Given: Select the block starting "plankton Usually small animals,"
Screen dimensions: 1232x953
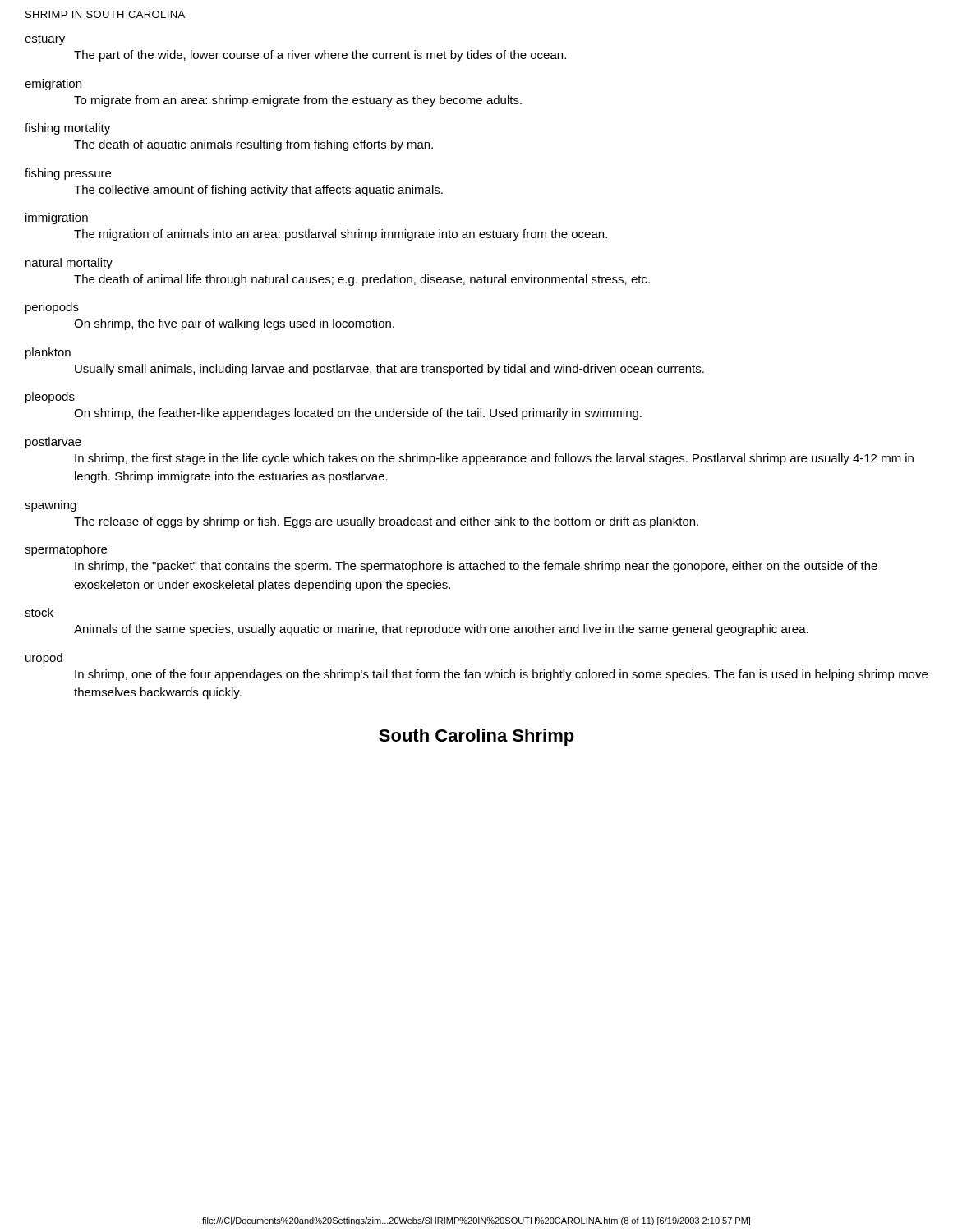Looking at the screenshot, I should (x=476, y=361).
